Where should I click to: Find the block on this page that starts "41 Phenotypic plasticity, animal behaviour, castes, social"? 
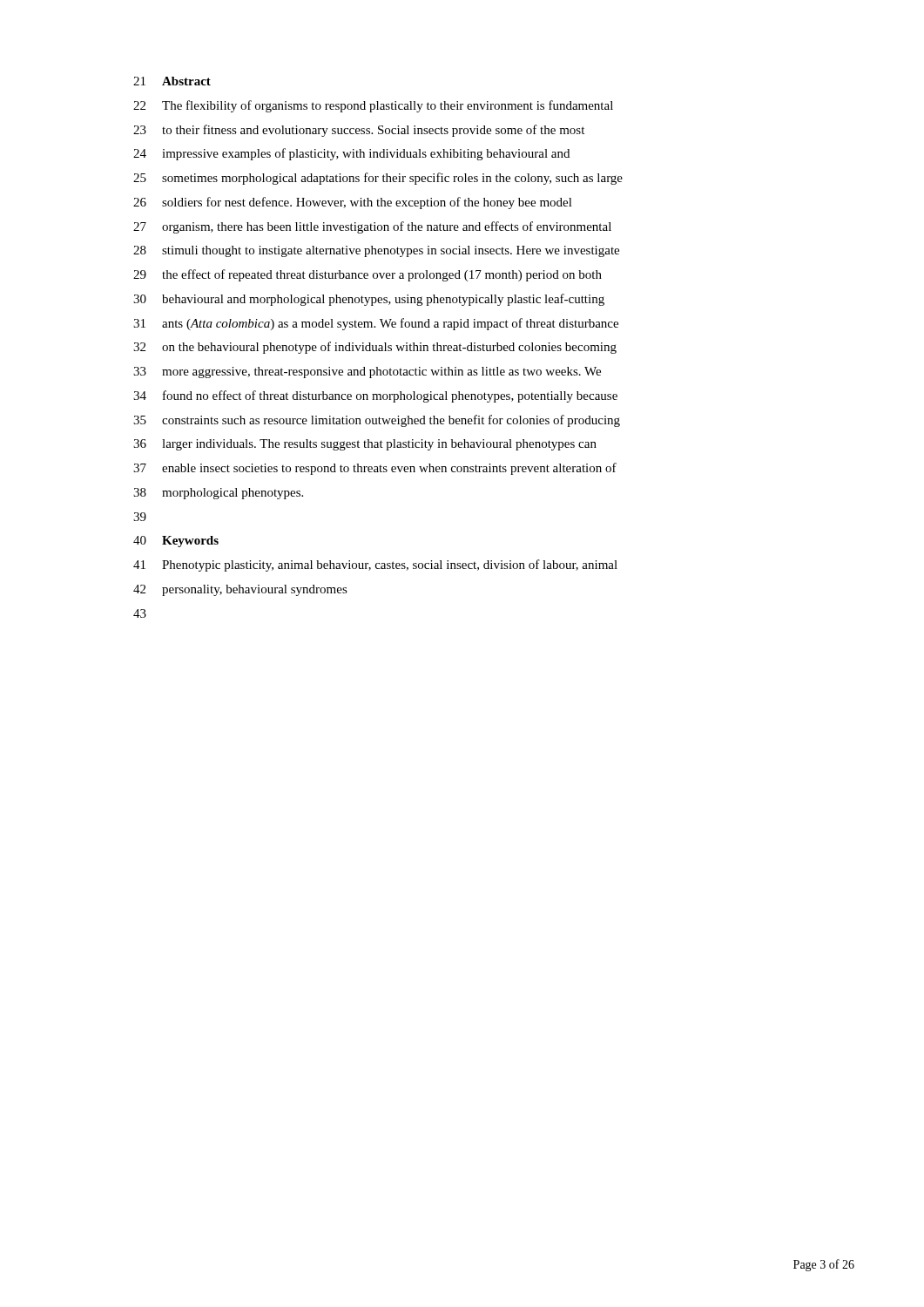coord(444,577)
